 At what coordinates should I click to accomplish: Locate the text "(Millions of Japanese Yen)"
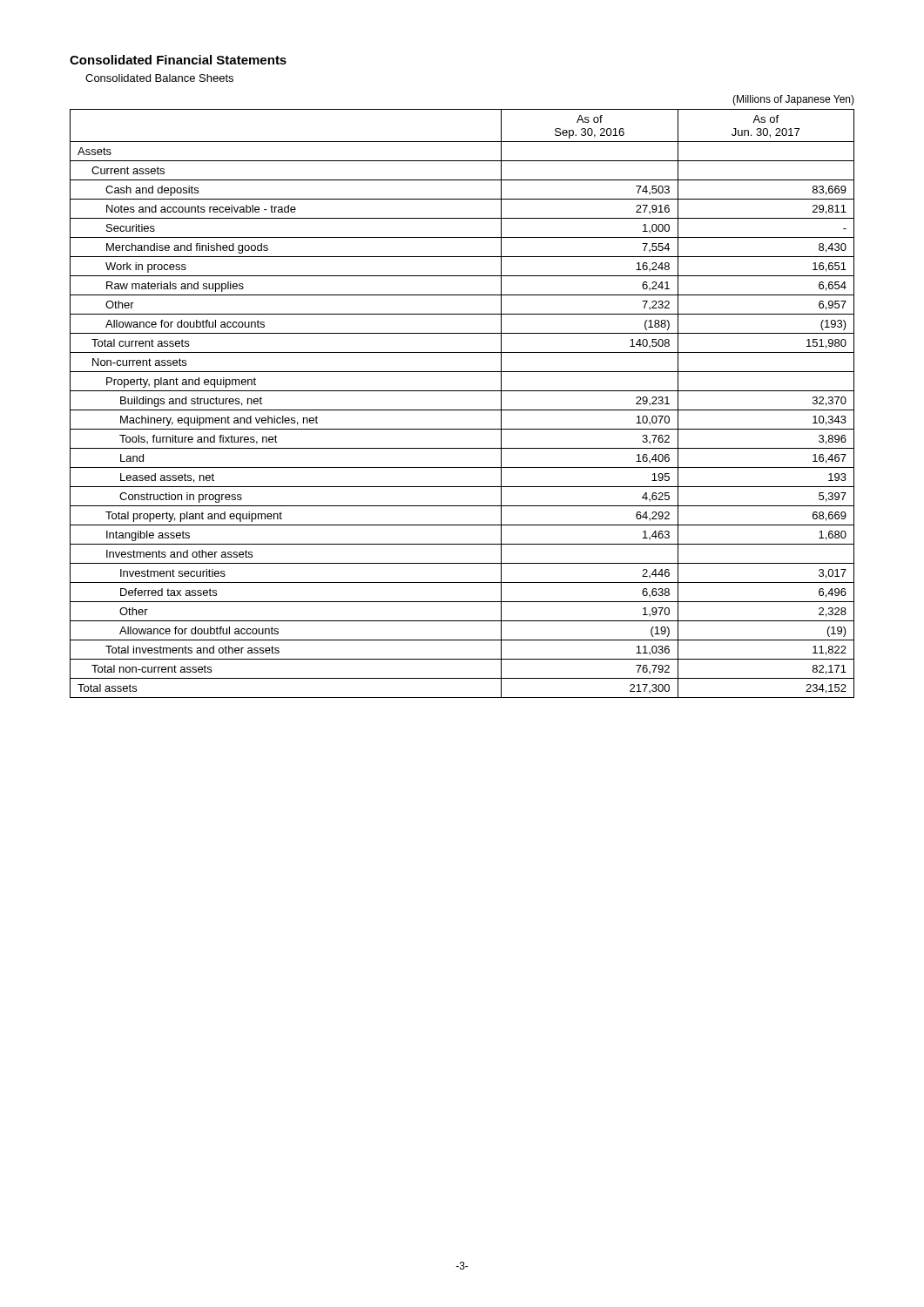click(793, 99)
